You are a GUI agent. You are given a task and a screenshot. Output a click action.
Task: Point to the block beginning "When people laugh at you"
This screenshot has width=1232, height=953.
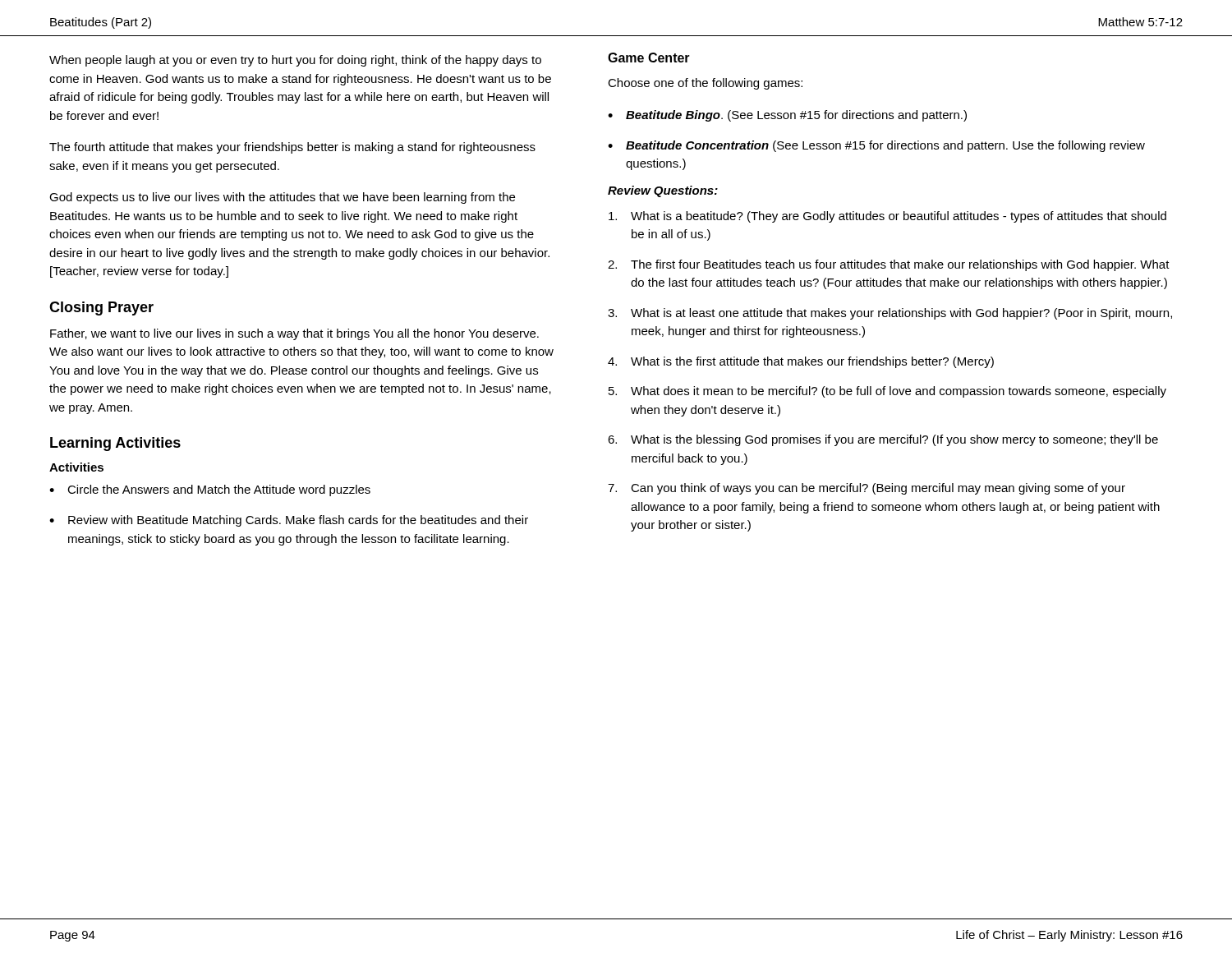[x=300, y=87]
